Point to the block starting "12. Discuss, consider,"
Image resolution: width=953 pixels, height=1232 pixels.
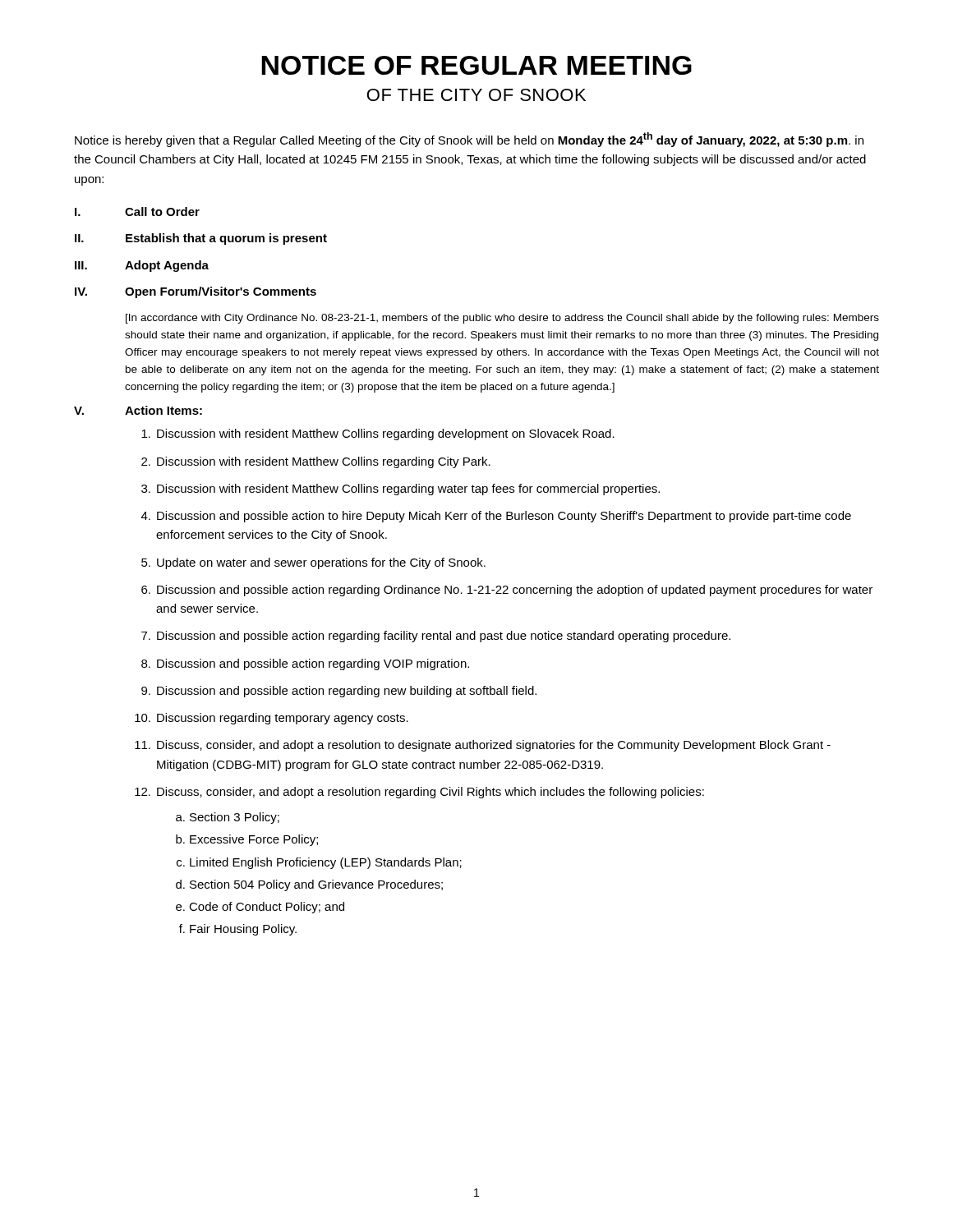(x=419, y=793)
